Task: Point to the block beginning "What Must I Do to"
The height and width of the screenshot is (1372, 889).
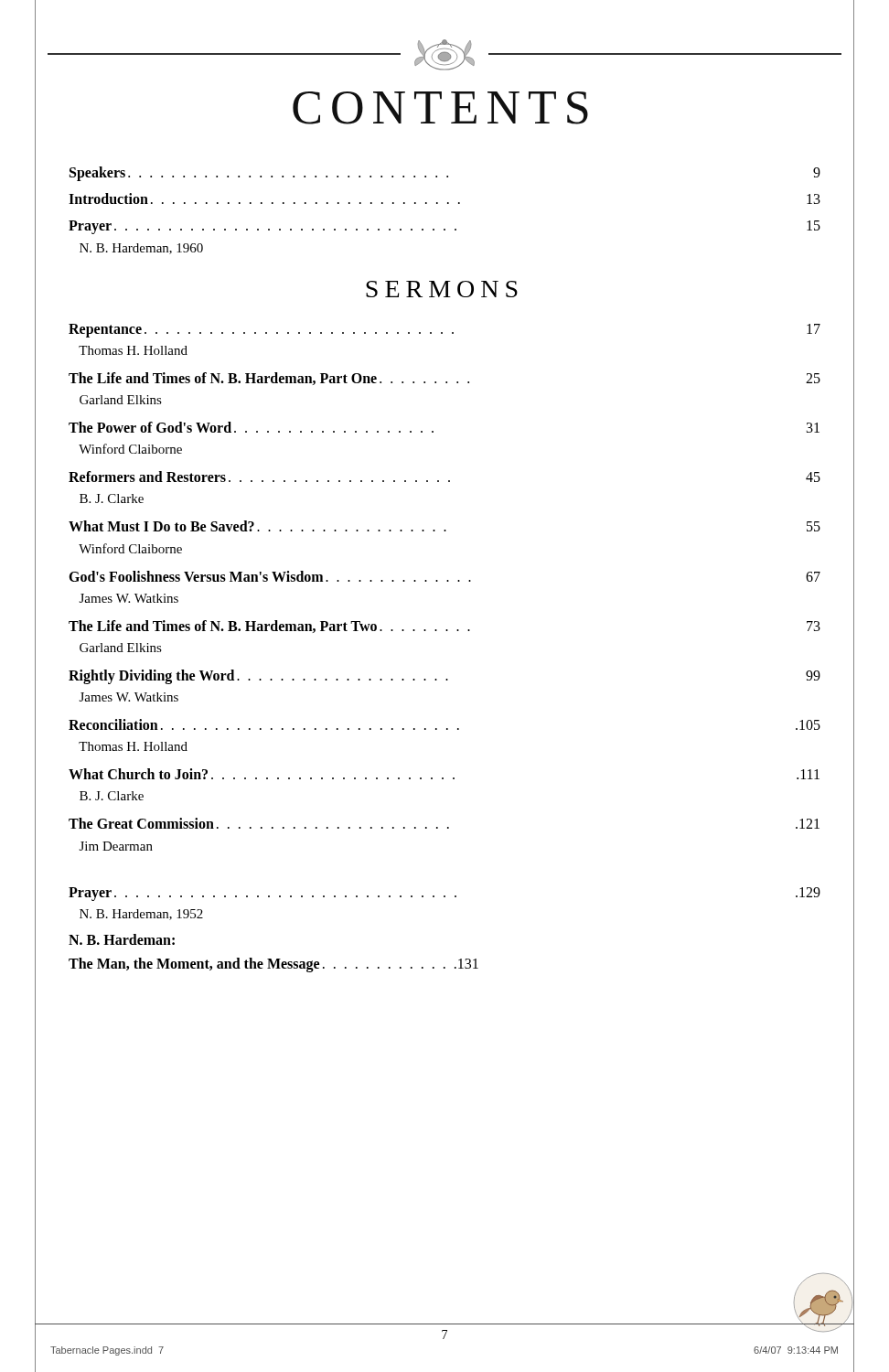Action: (x=444, y=536)
